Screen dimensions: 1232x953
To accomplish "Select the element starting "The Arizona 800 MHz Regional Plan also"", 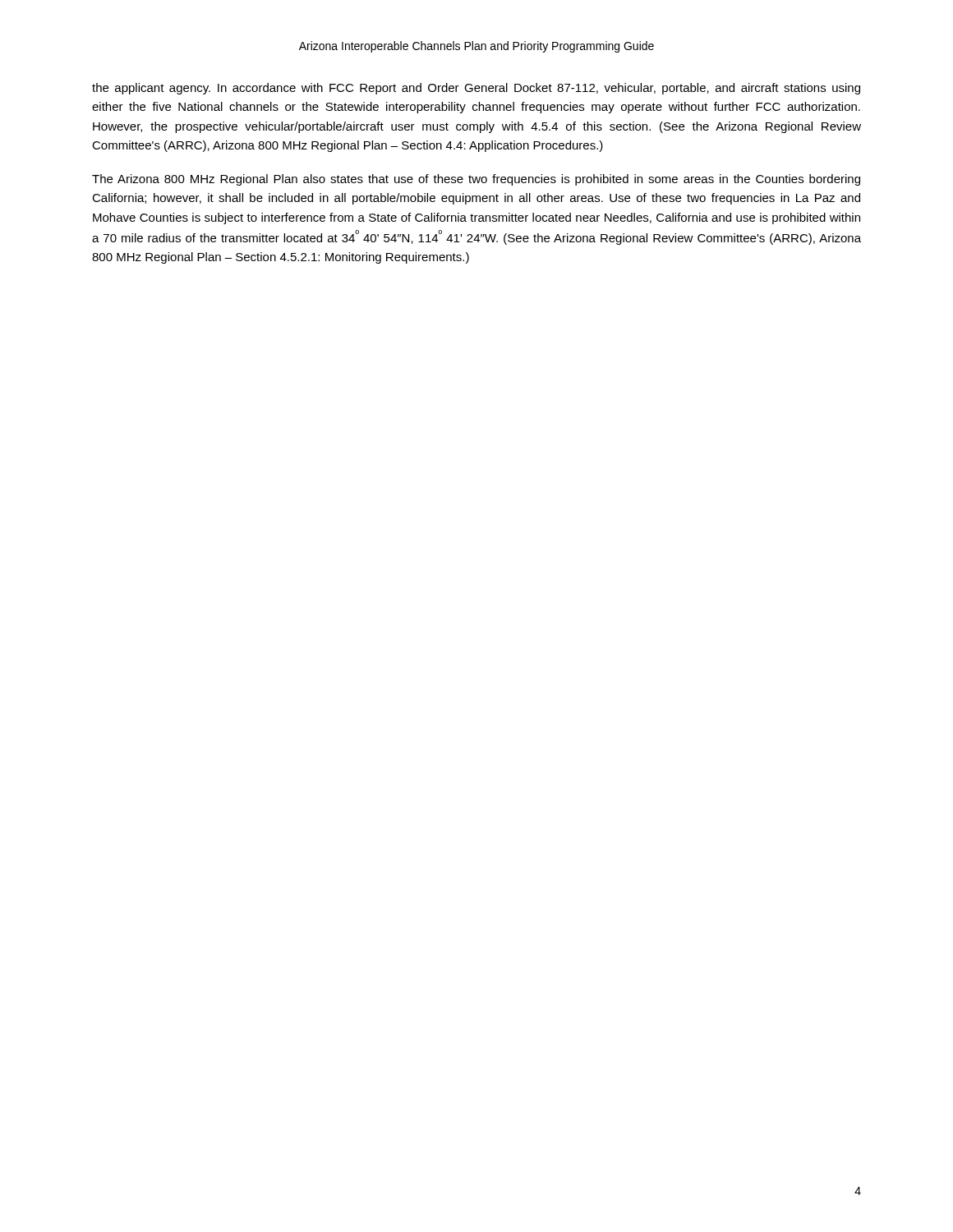I will tap(476, 218).
